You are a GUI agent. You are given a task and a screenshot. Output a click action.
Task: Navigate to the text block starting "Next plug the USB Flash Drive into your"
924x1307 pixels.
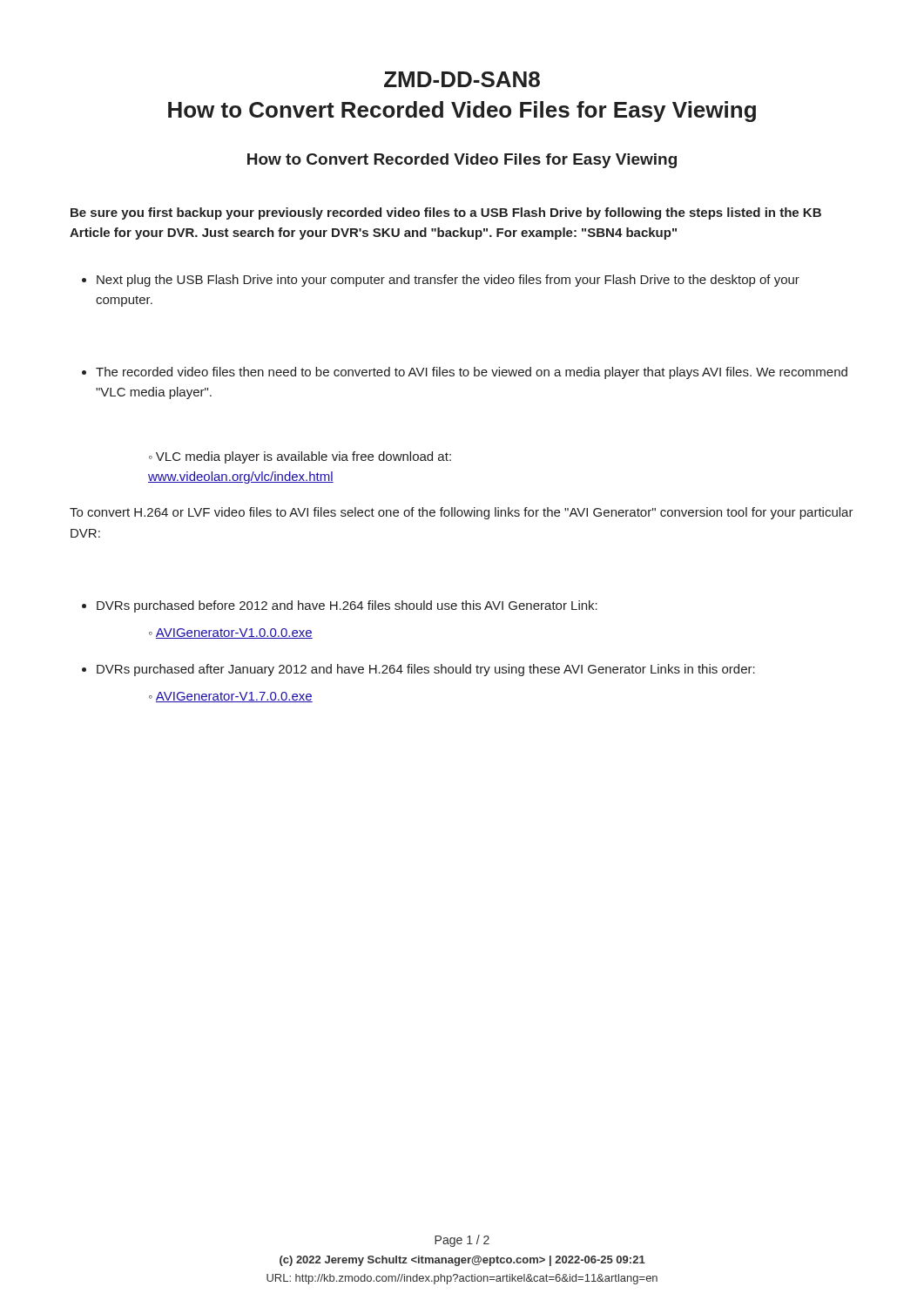pyautogui.click(x=475, y=289)
